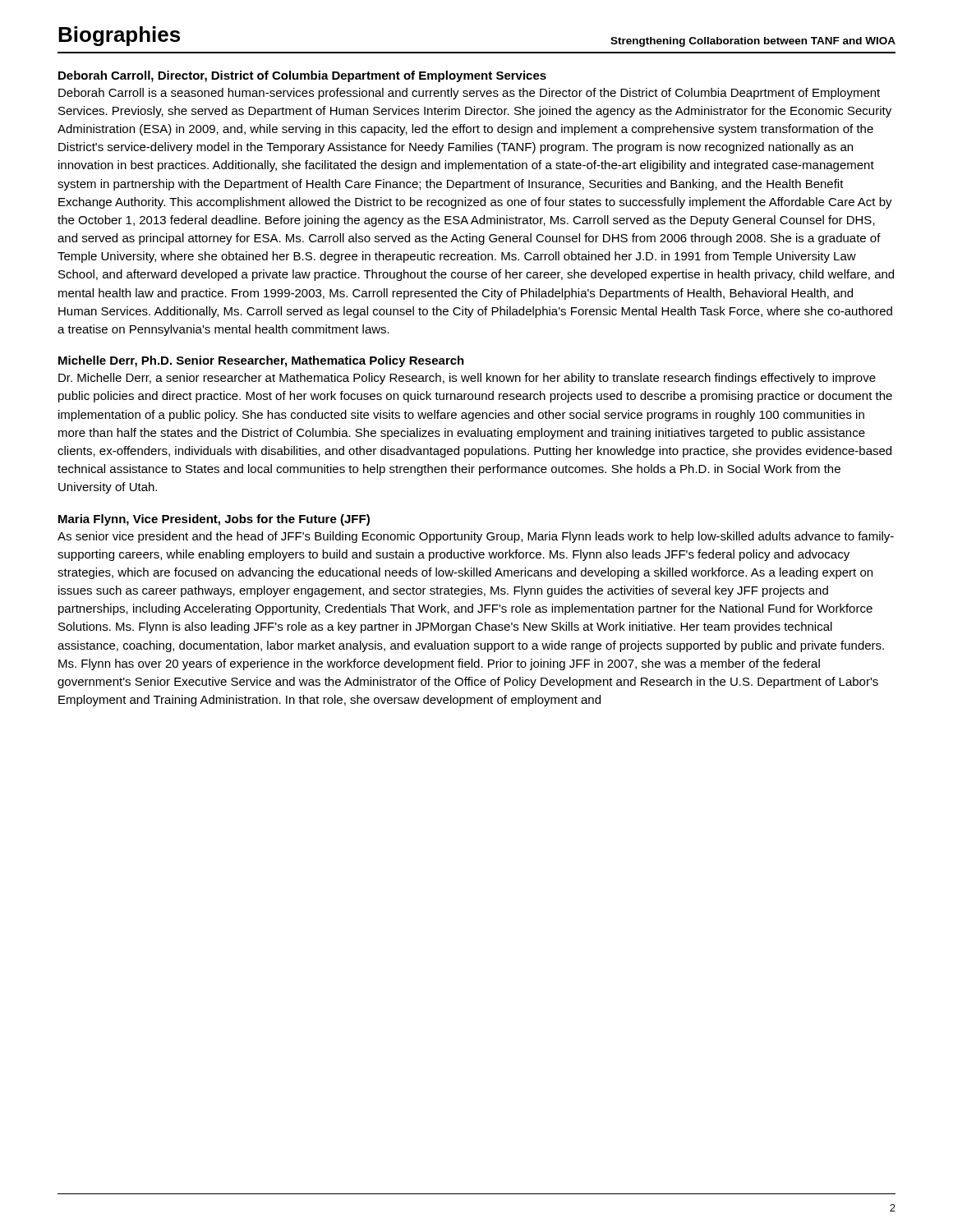Select the section header that says "Michelle Derr, Ph.D. Senior Researcher, Mathematica"

pyautogui.click(x=261, y=360)
